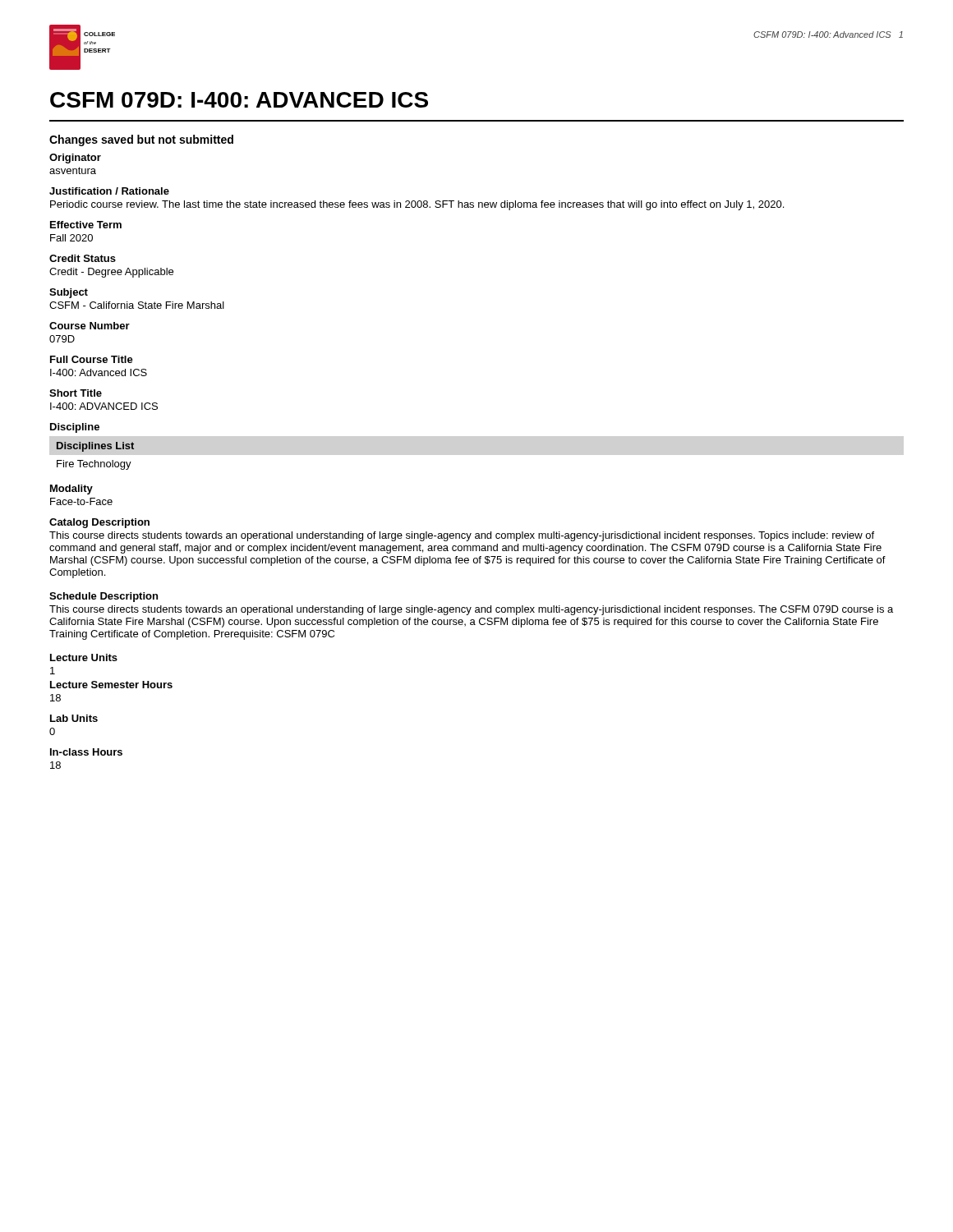Find the region starting "Effective Term"
953x1232 pixels.
tap(86, 225)
